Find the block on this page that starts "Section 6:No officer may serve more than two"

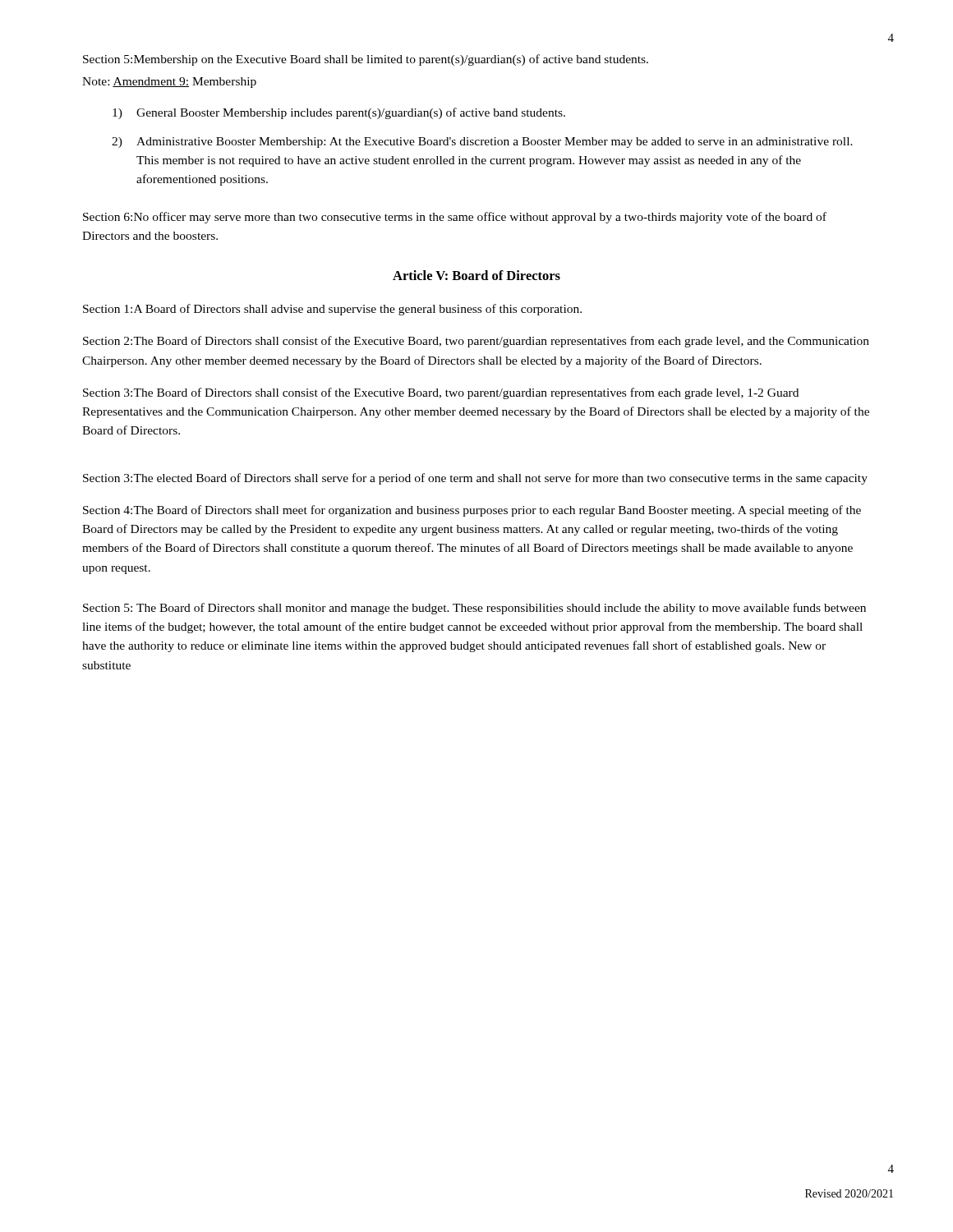(x=454, y=226)
